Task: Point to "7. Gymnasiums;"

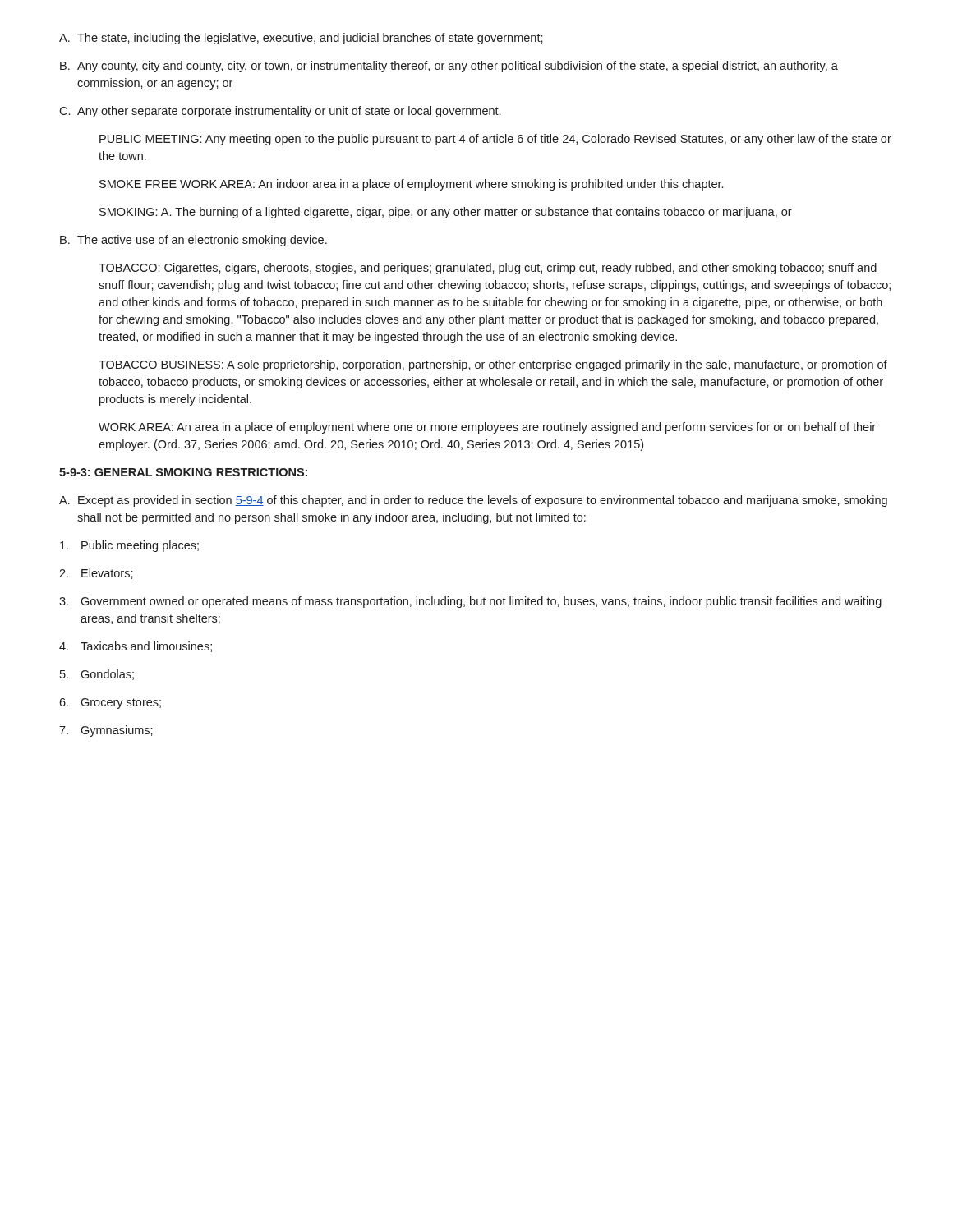Action: 106,731
